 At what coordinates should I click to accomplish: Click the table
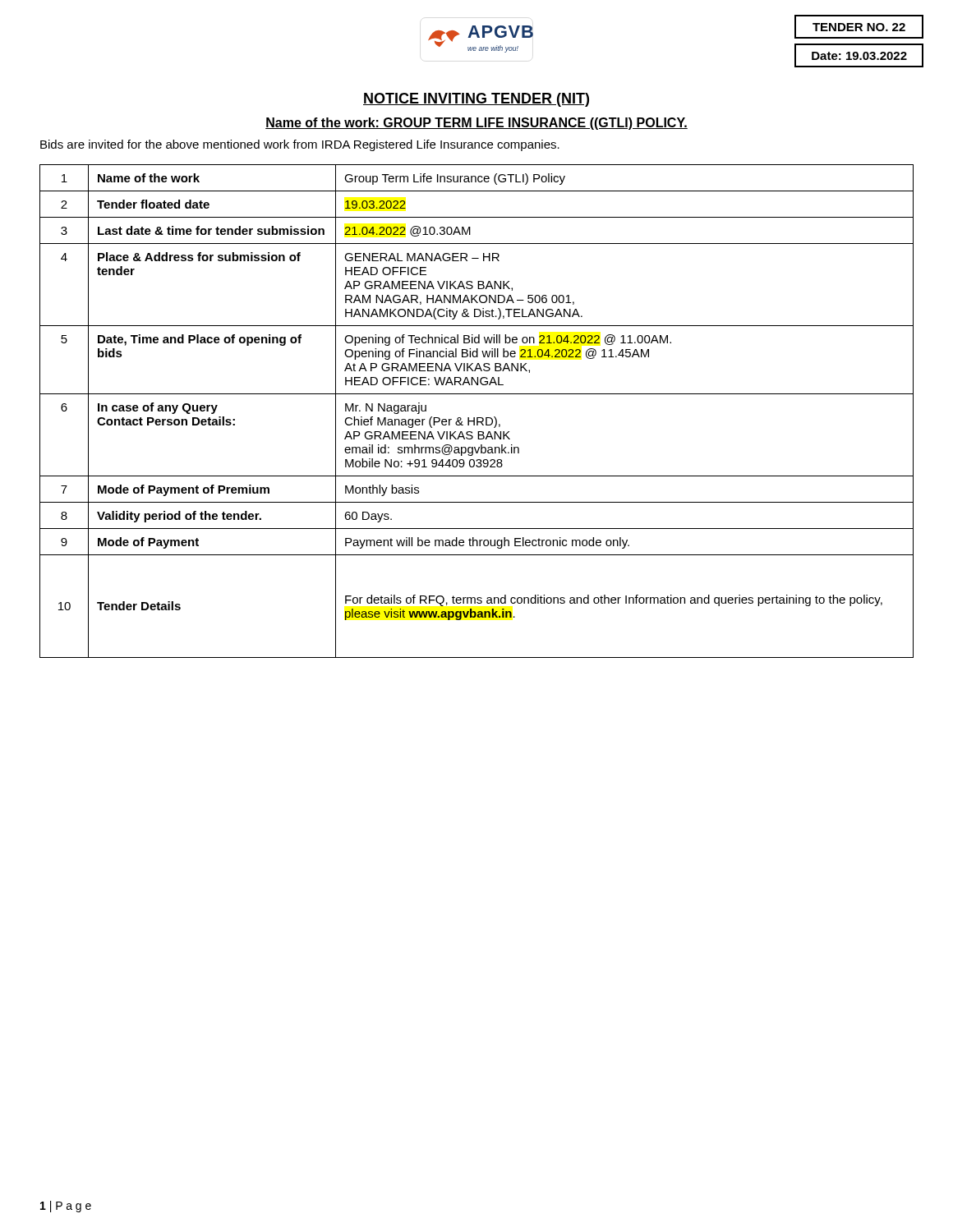coord(476,411)
